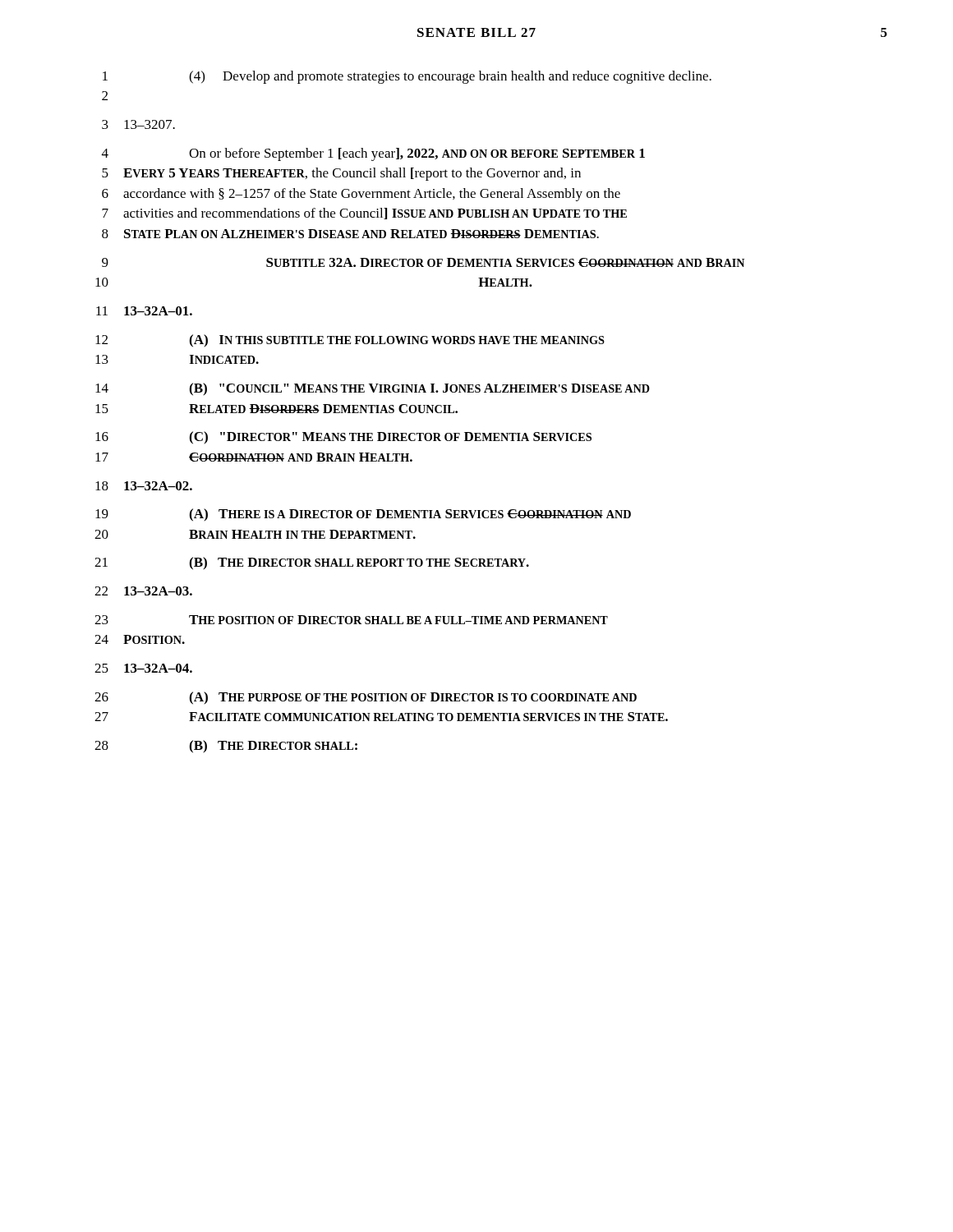Locate the region starting "3 13–3207."
This screenshot has height=1232, width=953.
tap(138, 124)
